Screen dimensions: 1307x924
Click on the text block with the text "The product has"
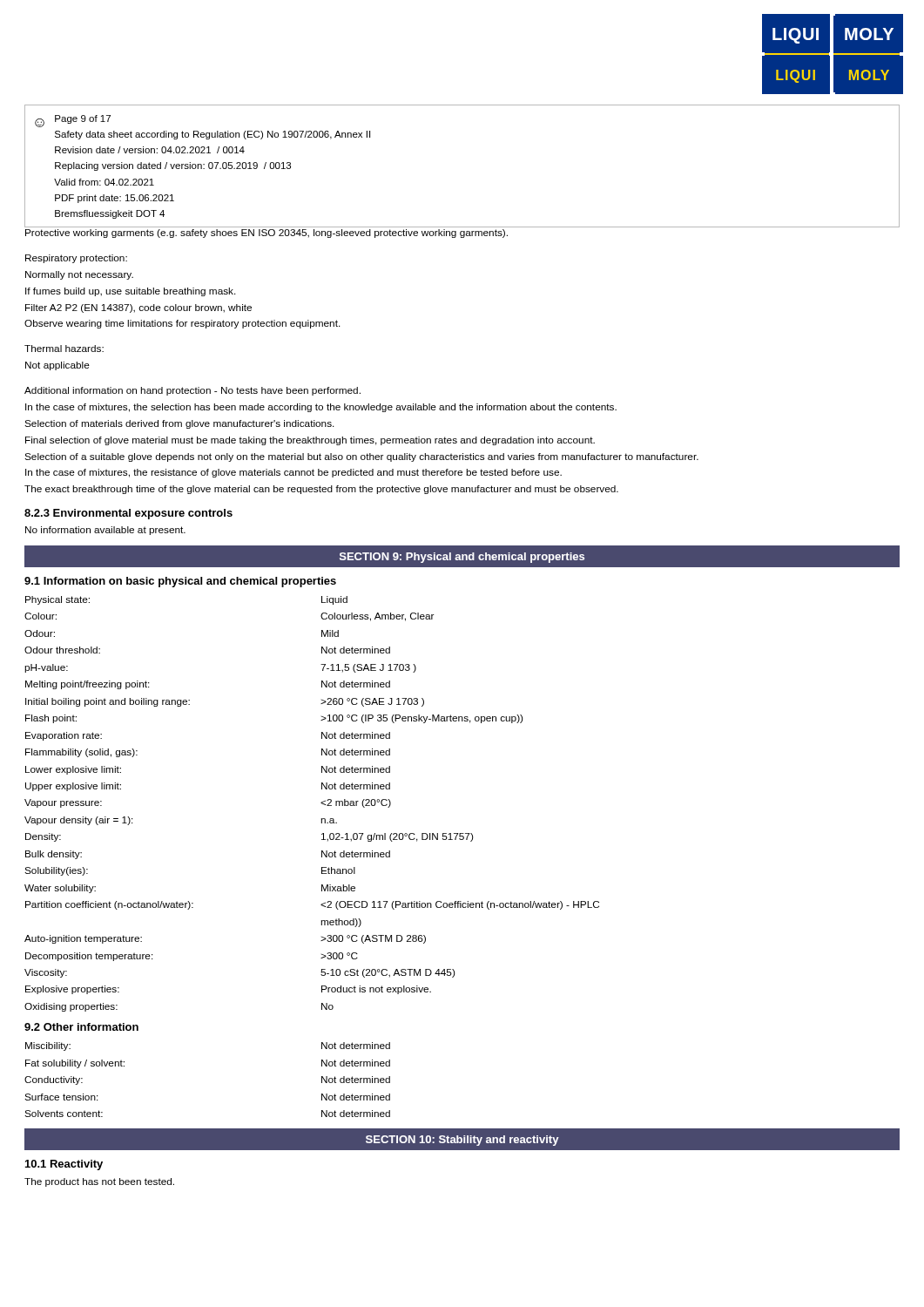(x=100, y=1181)
